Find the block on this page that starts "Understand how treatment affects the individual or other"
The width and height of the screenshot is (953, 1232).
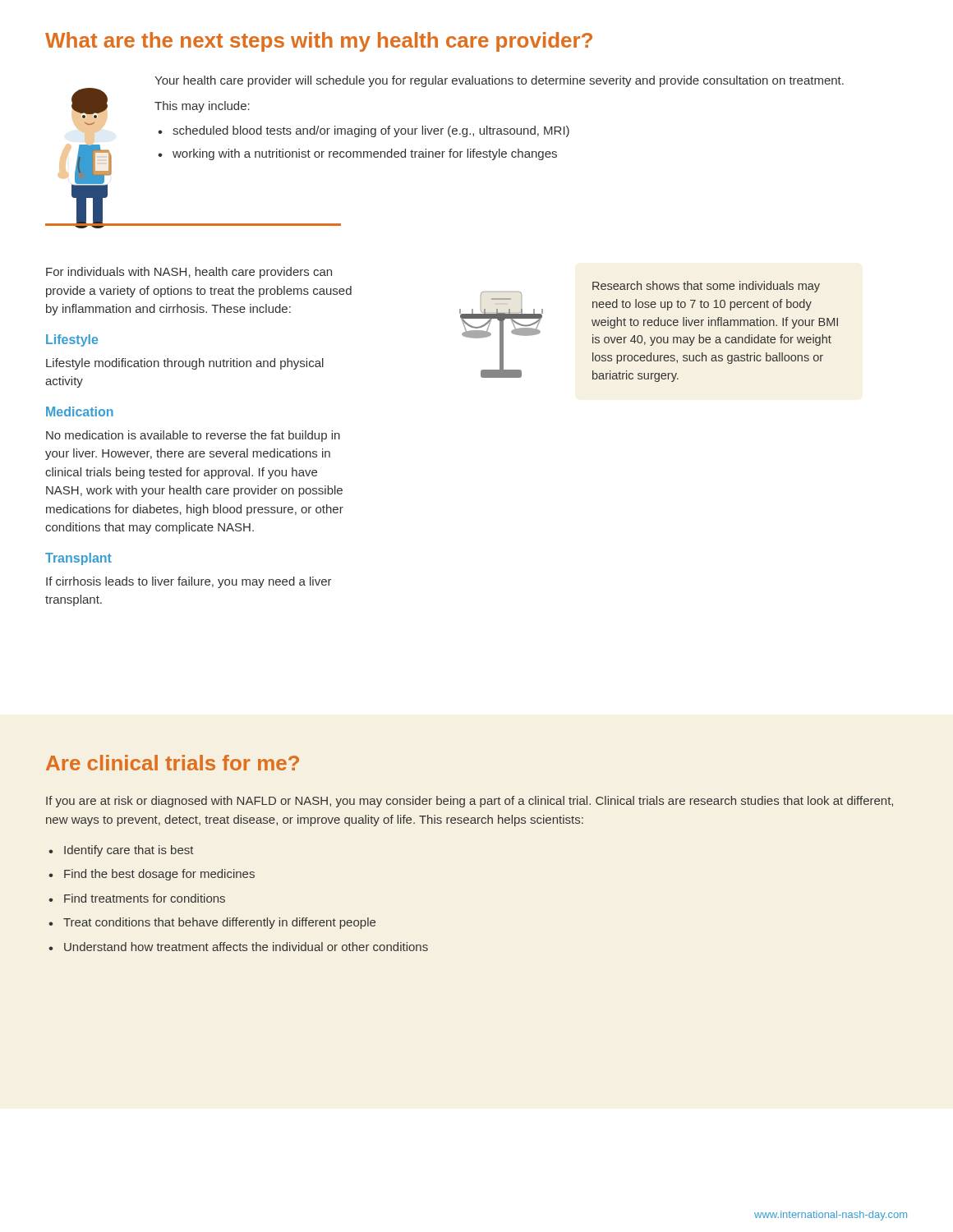(x=246, y=946)
